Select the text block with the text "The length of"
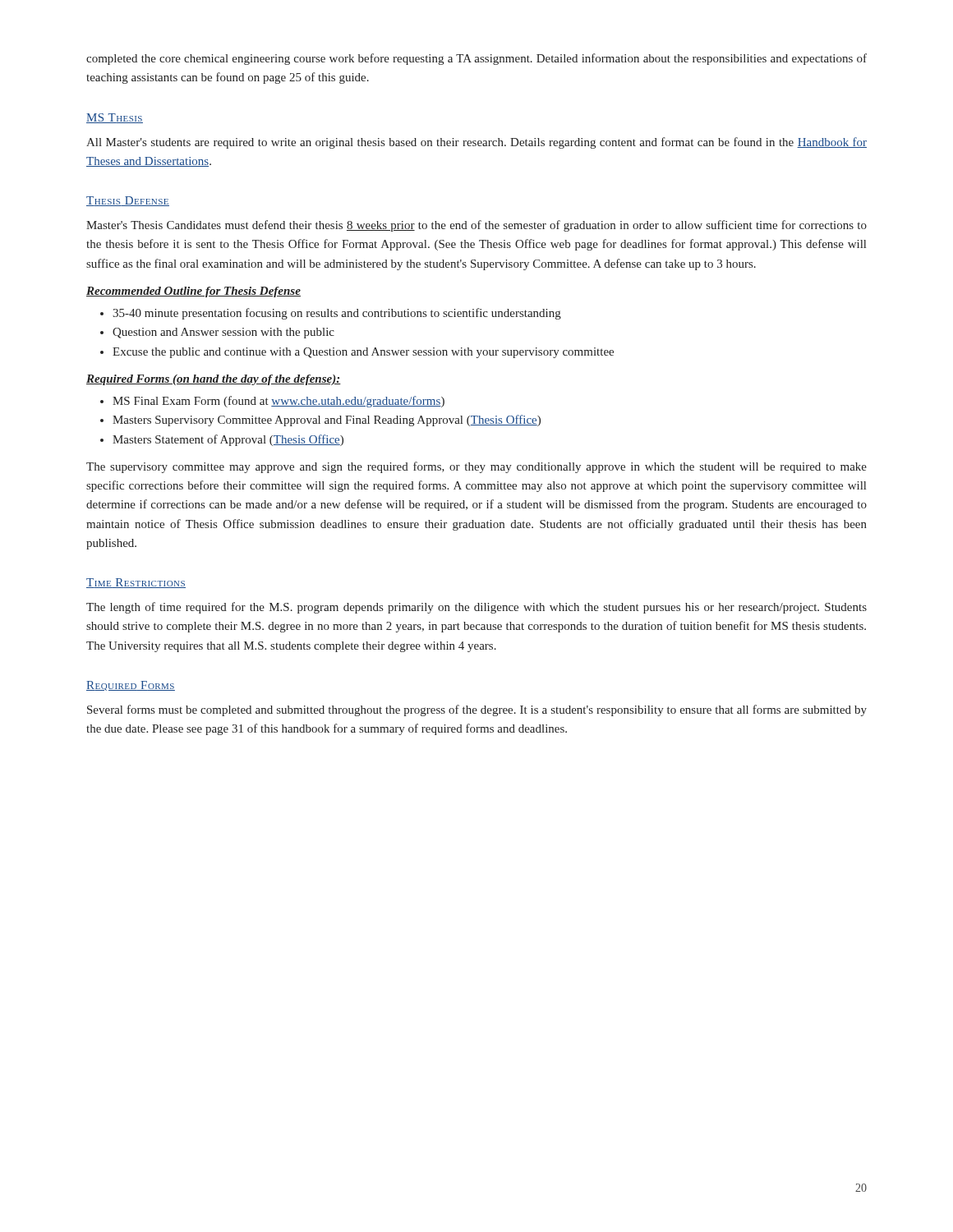Viewport: 953px width, 1232px height. [476, 626]
